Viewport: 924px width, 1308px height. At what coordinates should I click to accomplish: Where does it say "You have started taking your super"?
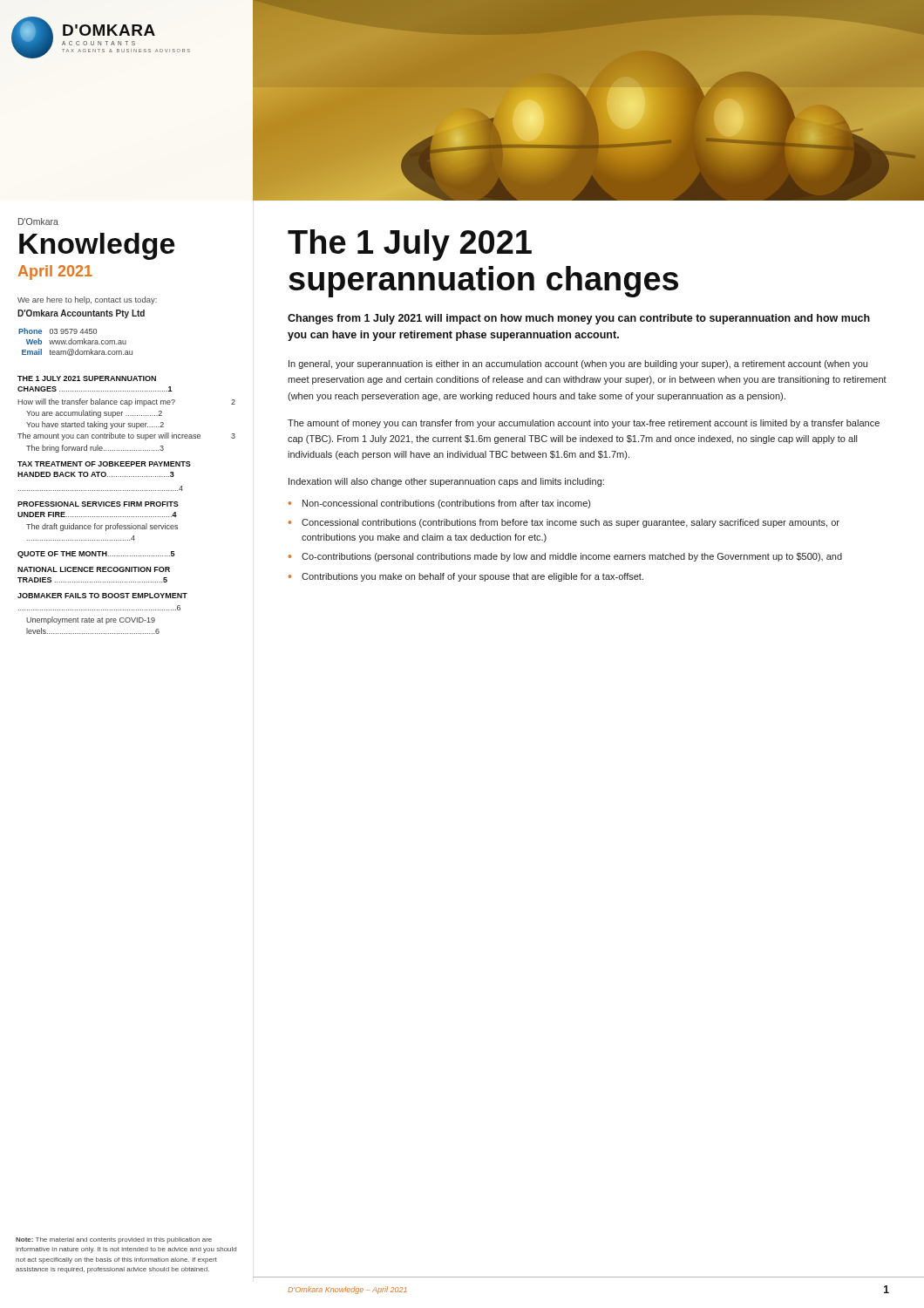click(95, 425)
